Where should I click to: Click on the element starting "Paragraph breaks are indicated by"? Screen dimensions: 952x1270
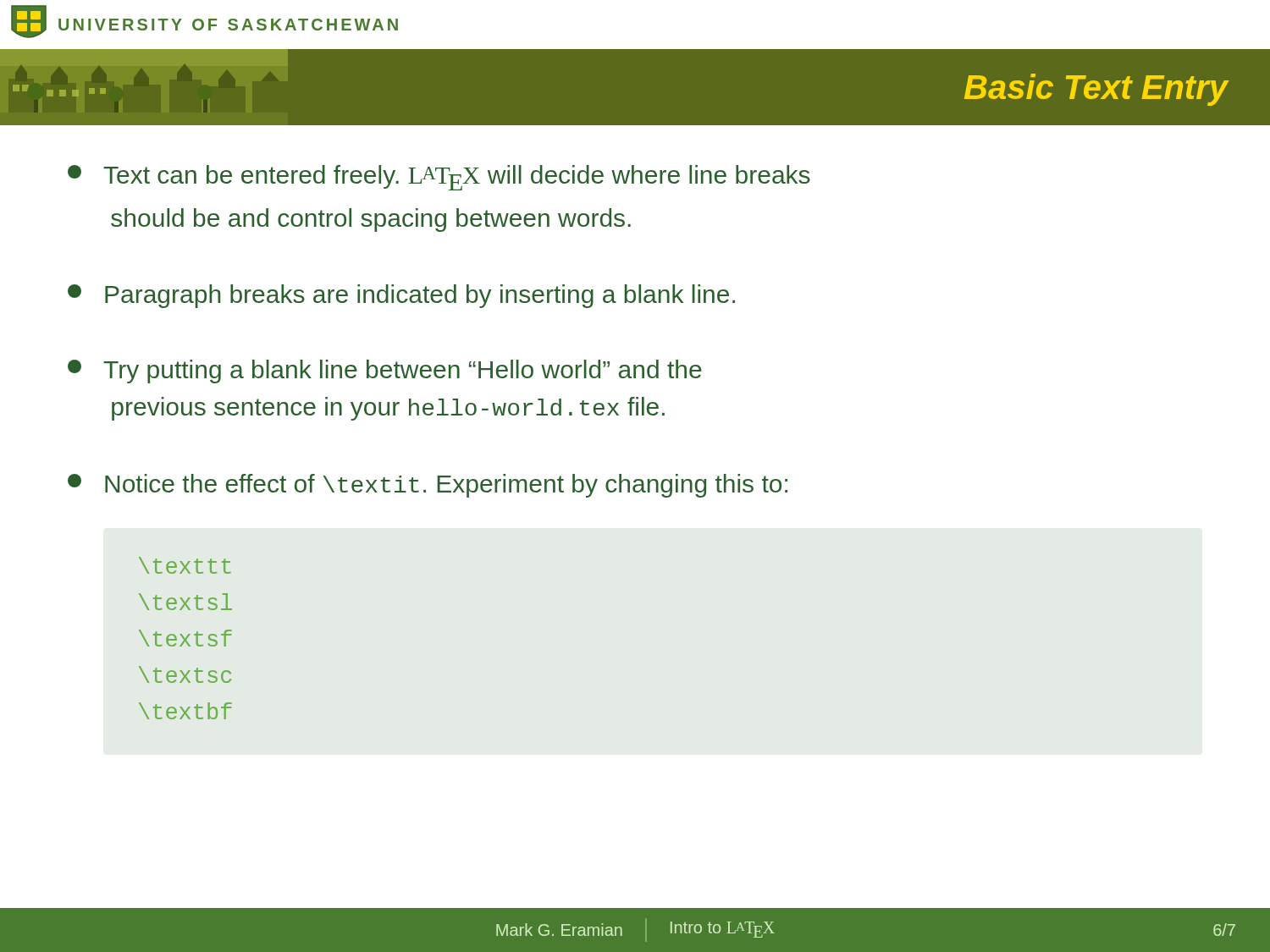point(402,294)
